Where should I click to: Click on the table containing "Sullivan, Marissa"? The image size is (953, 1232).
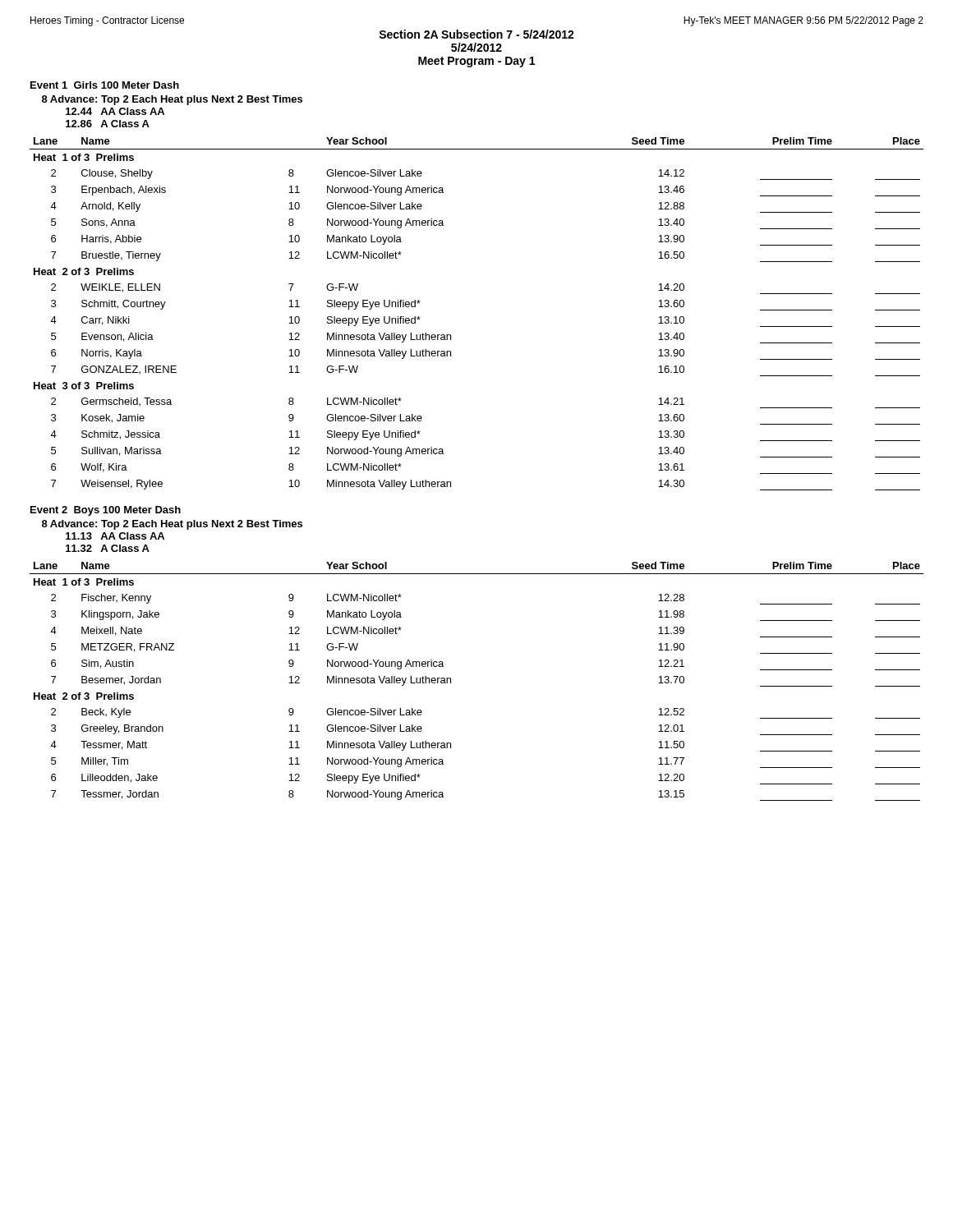[x=476, y=312]
